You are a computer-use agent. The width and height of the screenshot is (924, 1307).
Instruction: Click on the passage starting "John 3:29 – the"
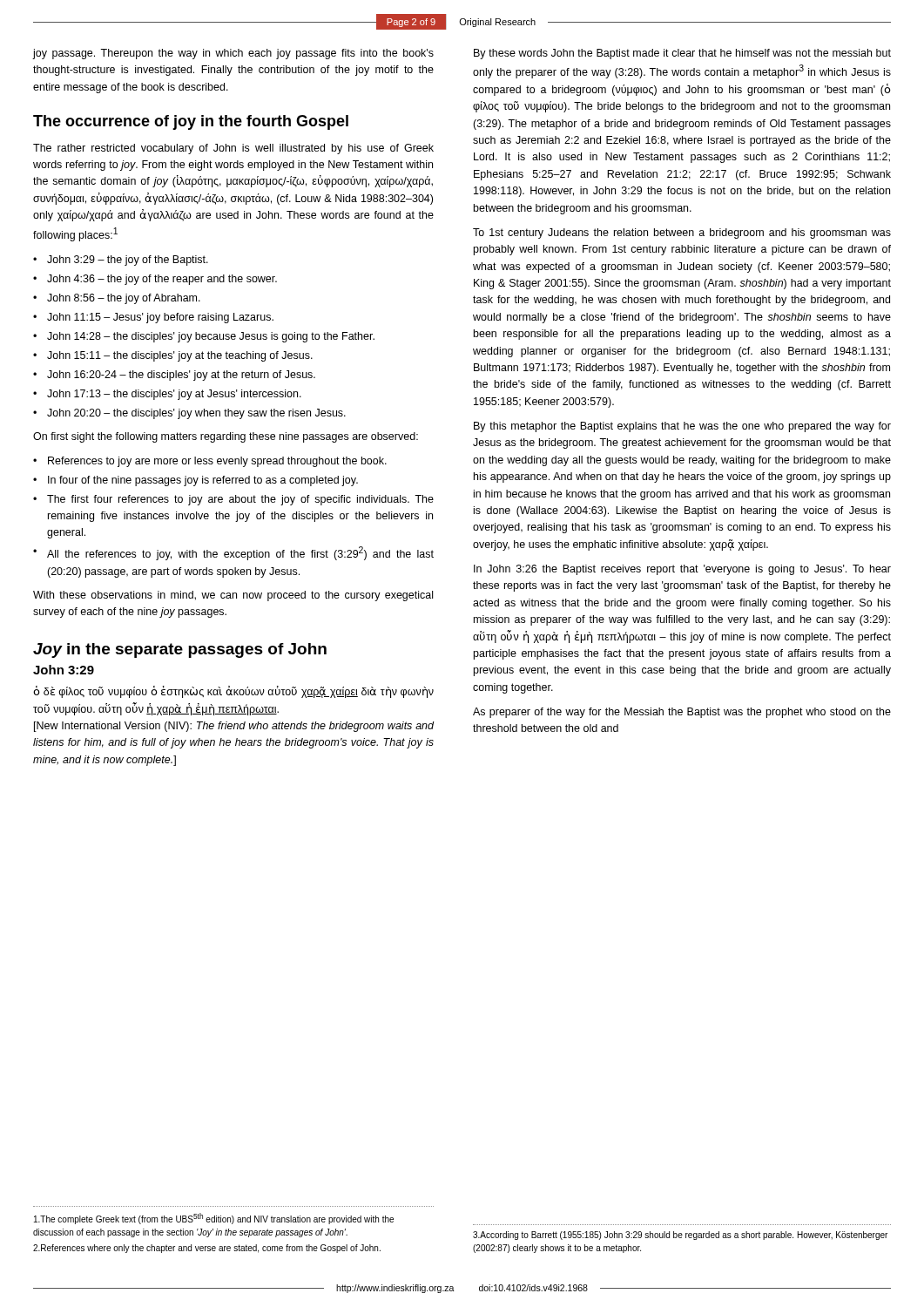128,260
